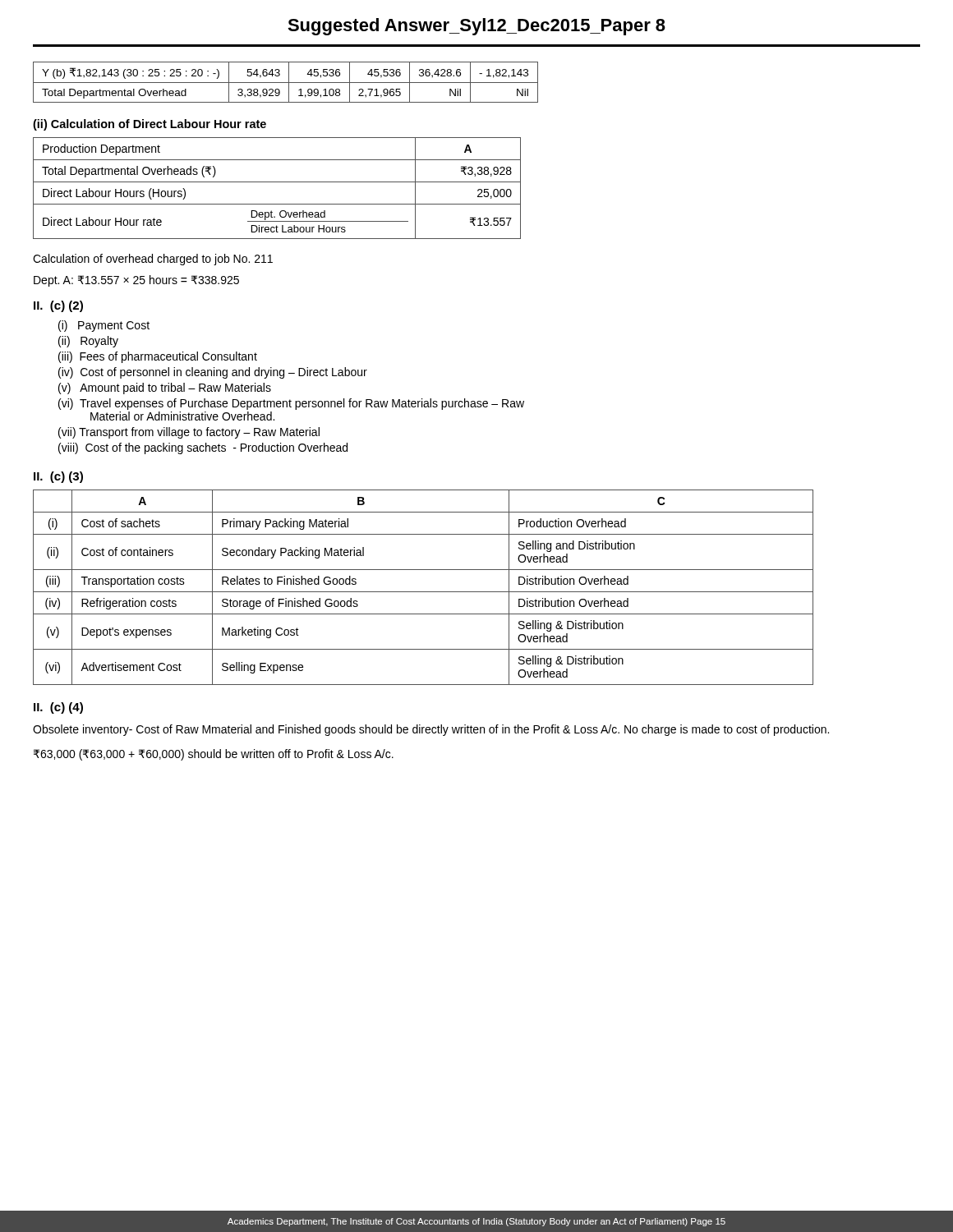Viewport: 953px width, 1232px height.
Task: Locate the text "II. (c) (2)"
Action: click(x=58, y=305)
